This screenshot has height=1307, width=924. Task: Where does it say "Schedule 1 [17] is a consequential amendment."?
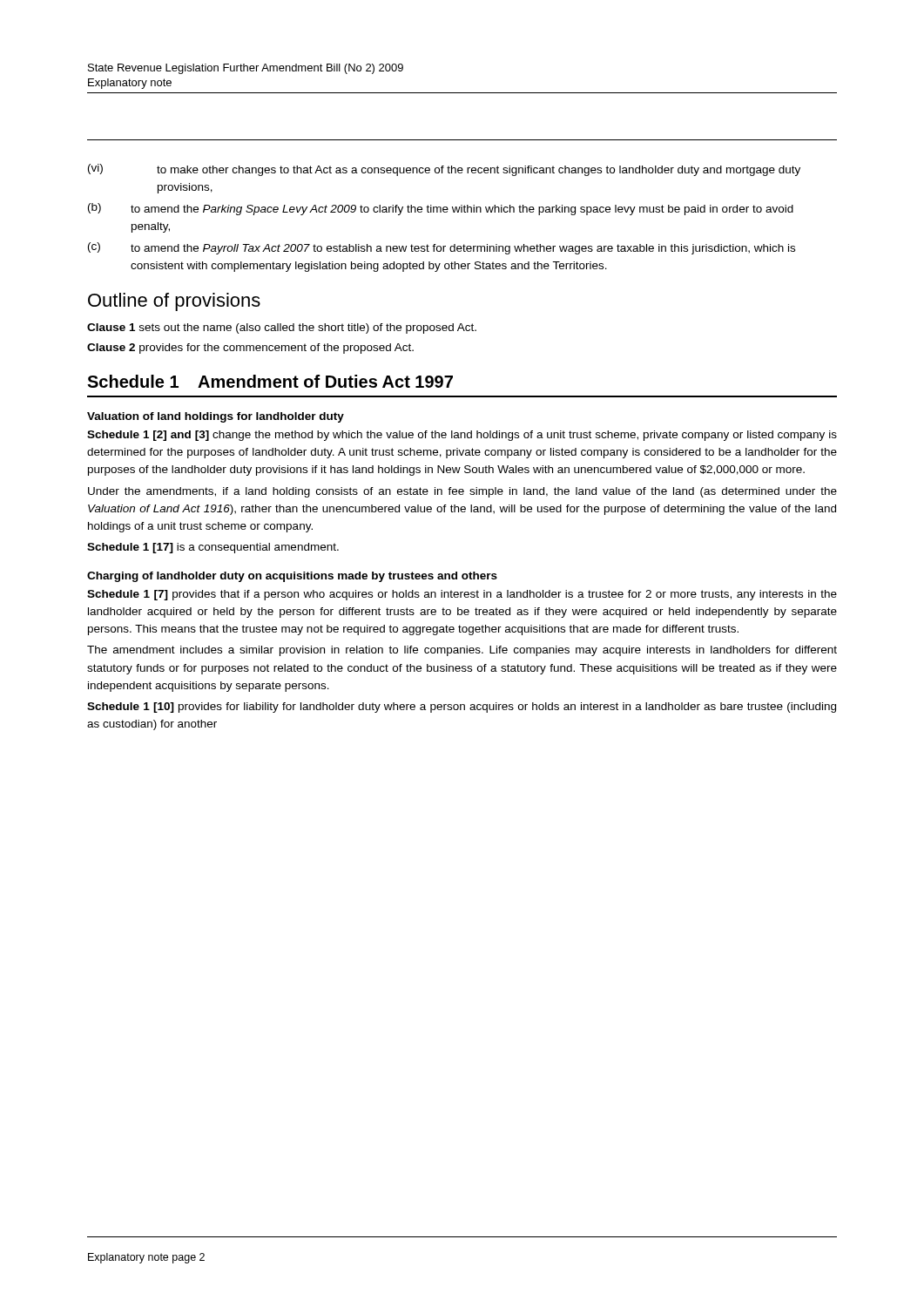coord(213,547)
